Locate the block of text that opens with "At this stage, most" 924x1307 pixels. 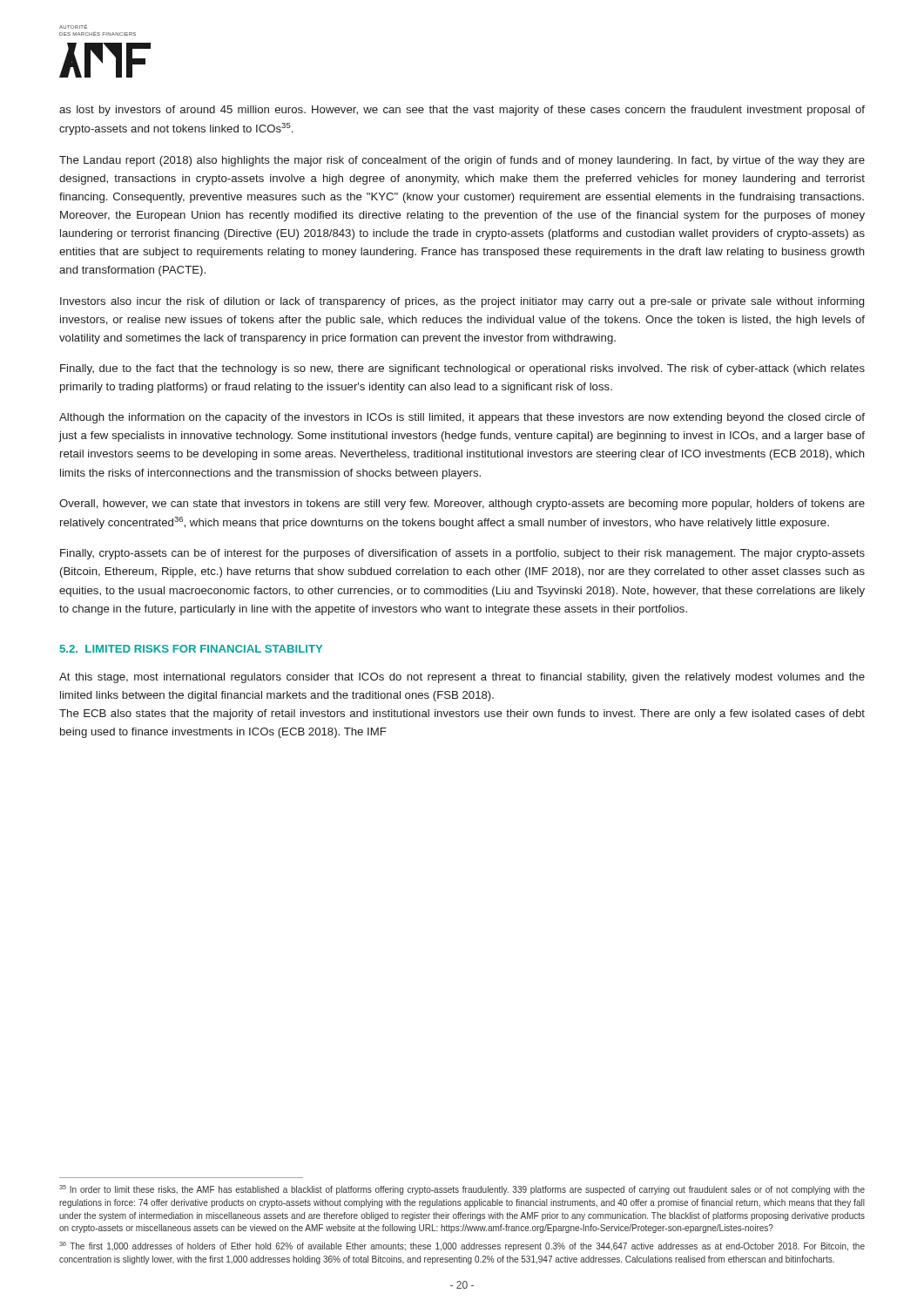point(462,704)
